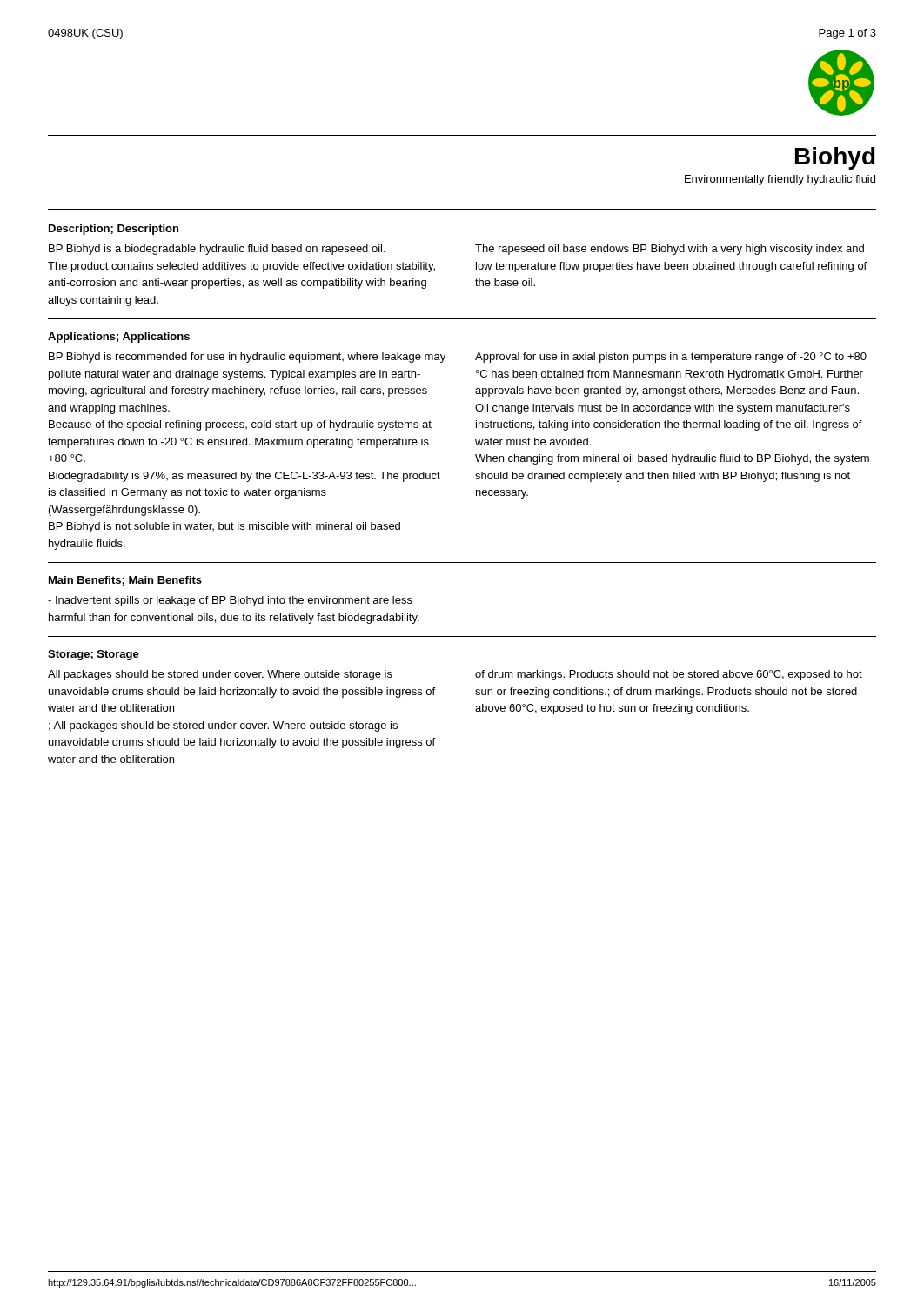Where is the passage that starts "BP Biohyd is a biodegradable hydraulic fluid"?
Viewport: 924px width, 1305px height.
pyautogui.click(x=242, y=274)
